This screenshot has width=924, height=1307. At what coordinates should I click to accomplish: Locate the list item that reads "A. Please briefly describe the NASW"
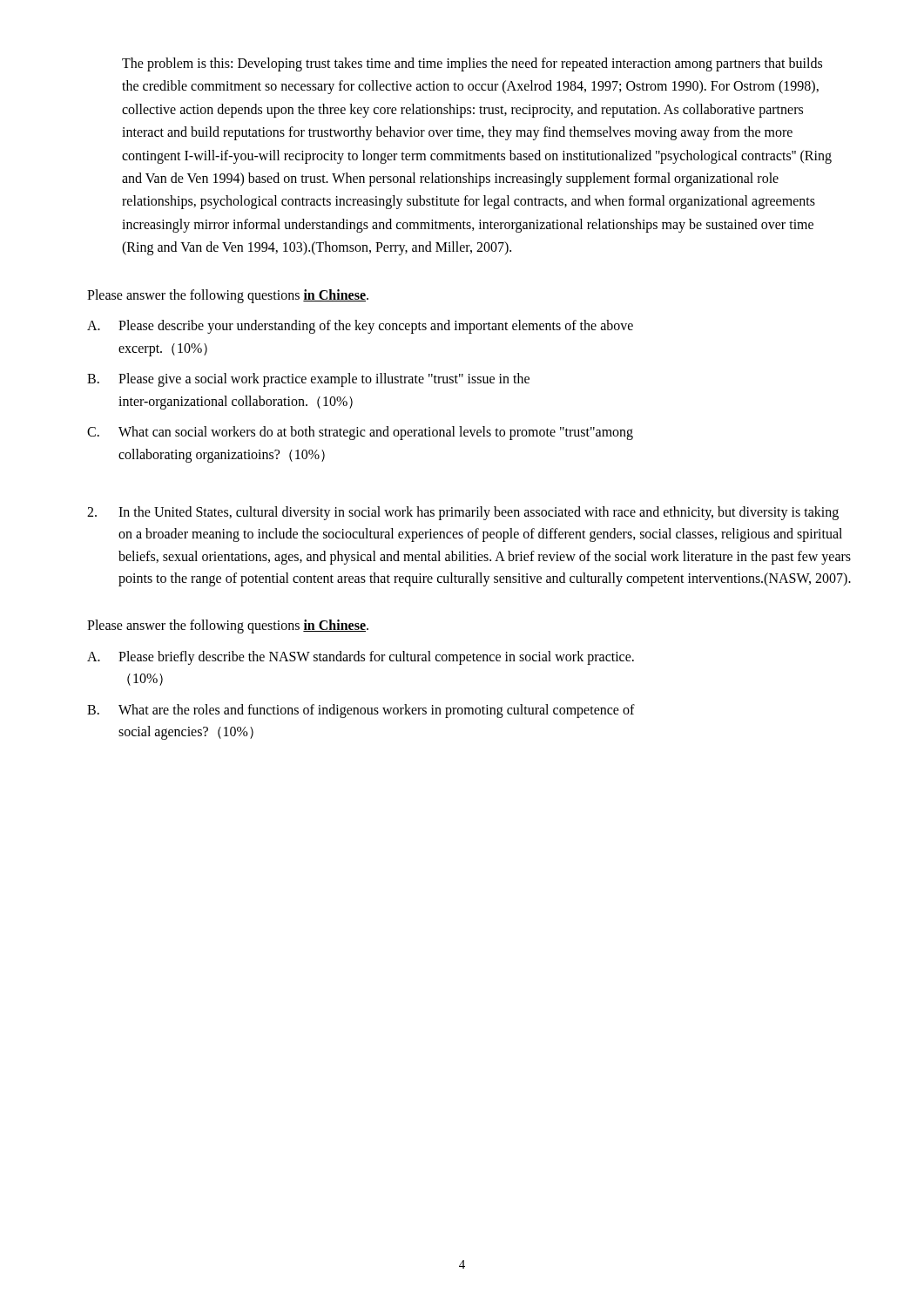(x=471, y=668)
